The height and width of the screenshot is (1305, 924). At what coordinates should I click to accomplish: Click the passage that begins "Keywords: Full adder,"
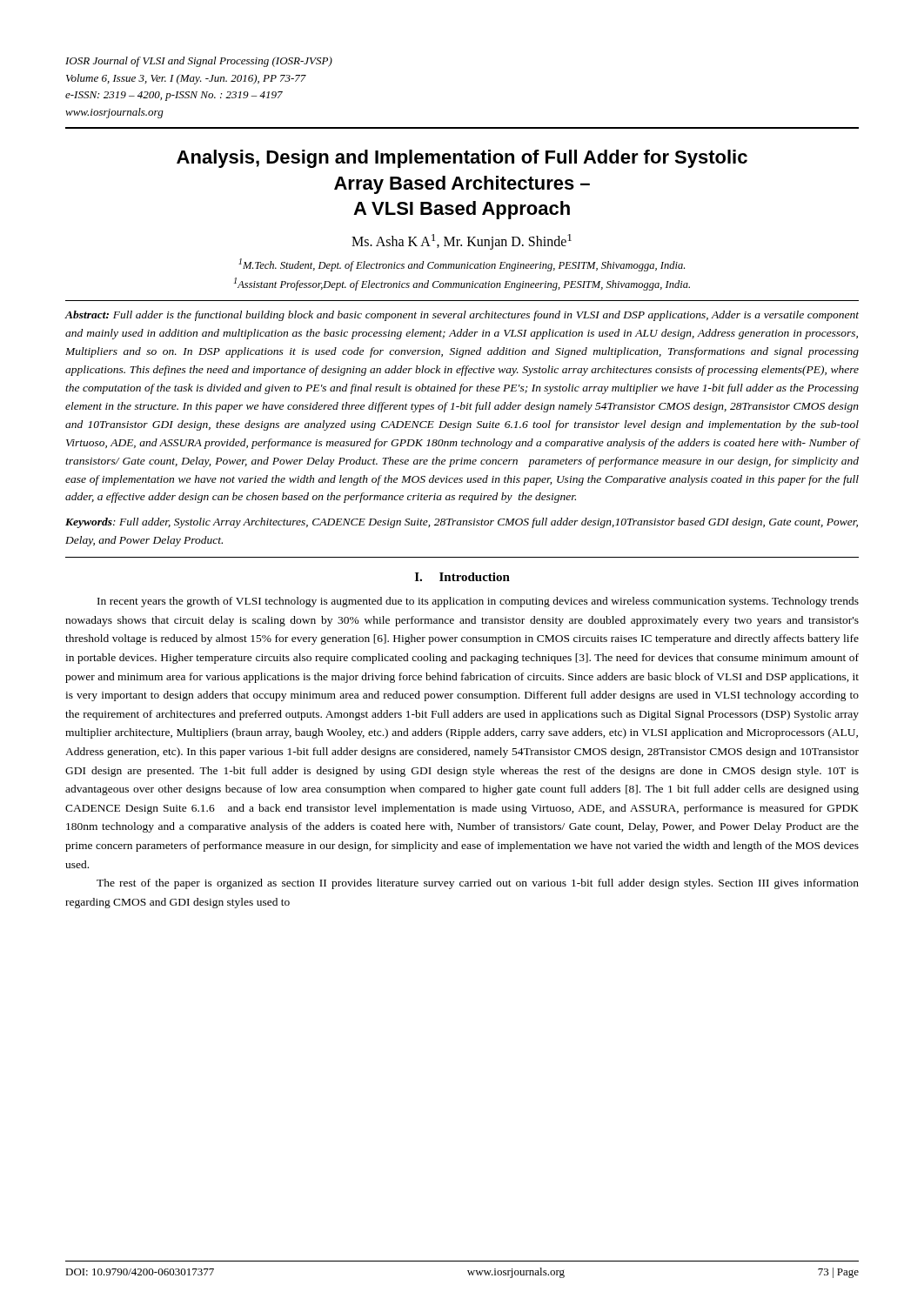[462, 531]
